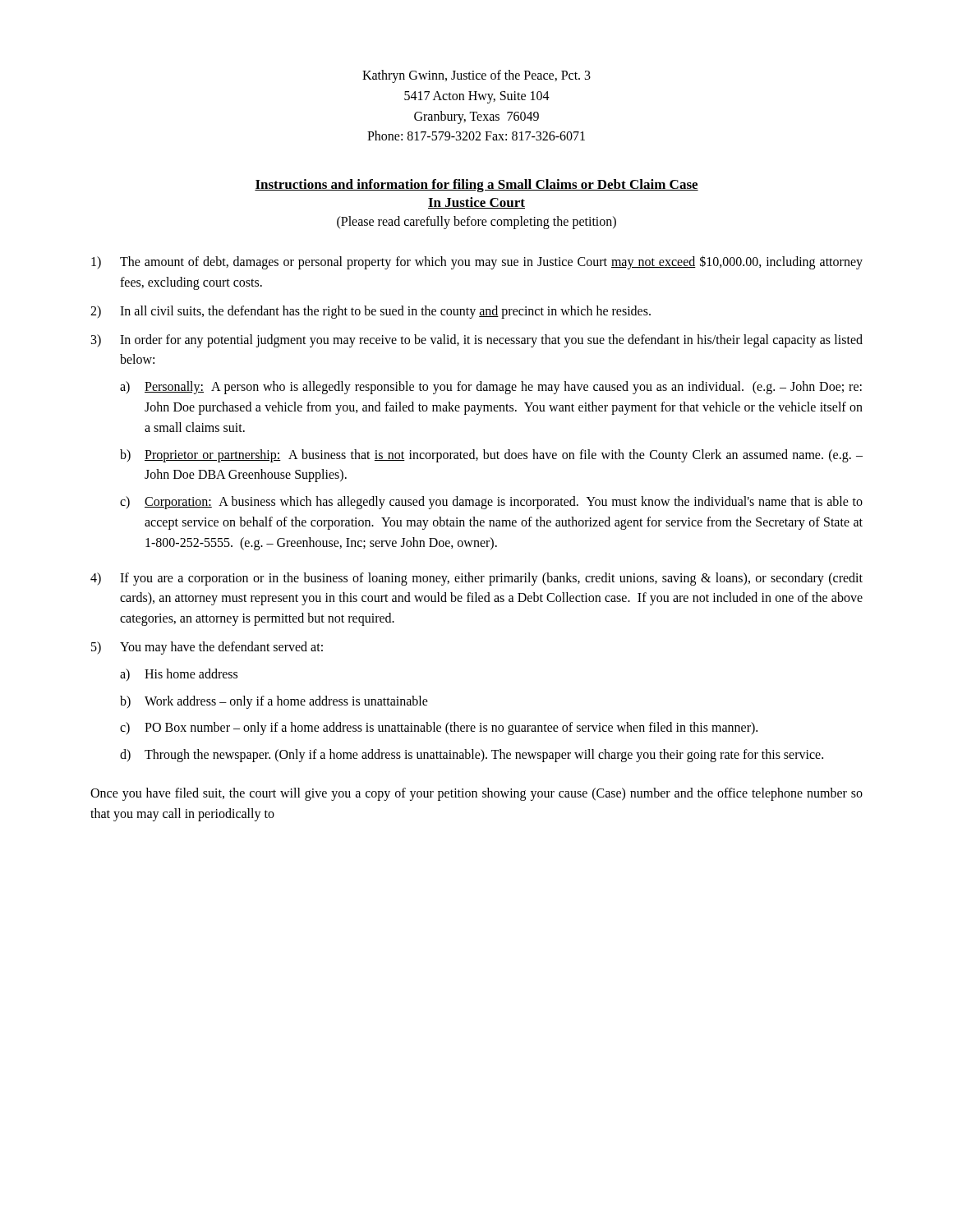This screenshot has width=953, height=1232.
Task: Locate the list item containing "a) Personally: A person"
Action: [x=491, y=408]
